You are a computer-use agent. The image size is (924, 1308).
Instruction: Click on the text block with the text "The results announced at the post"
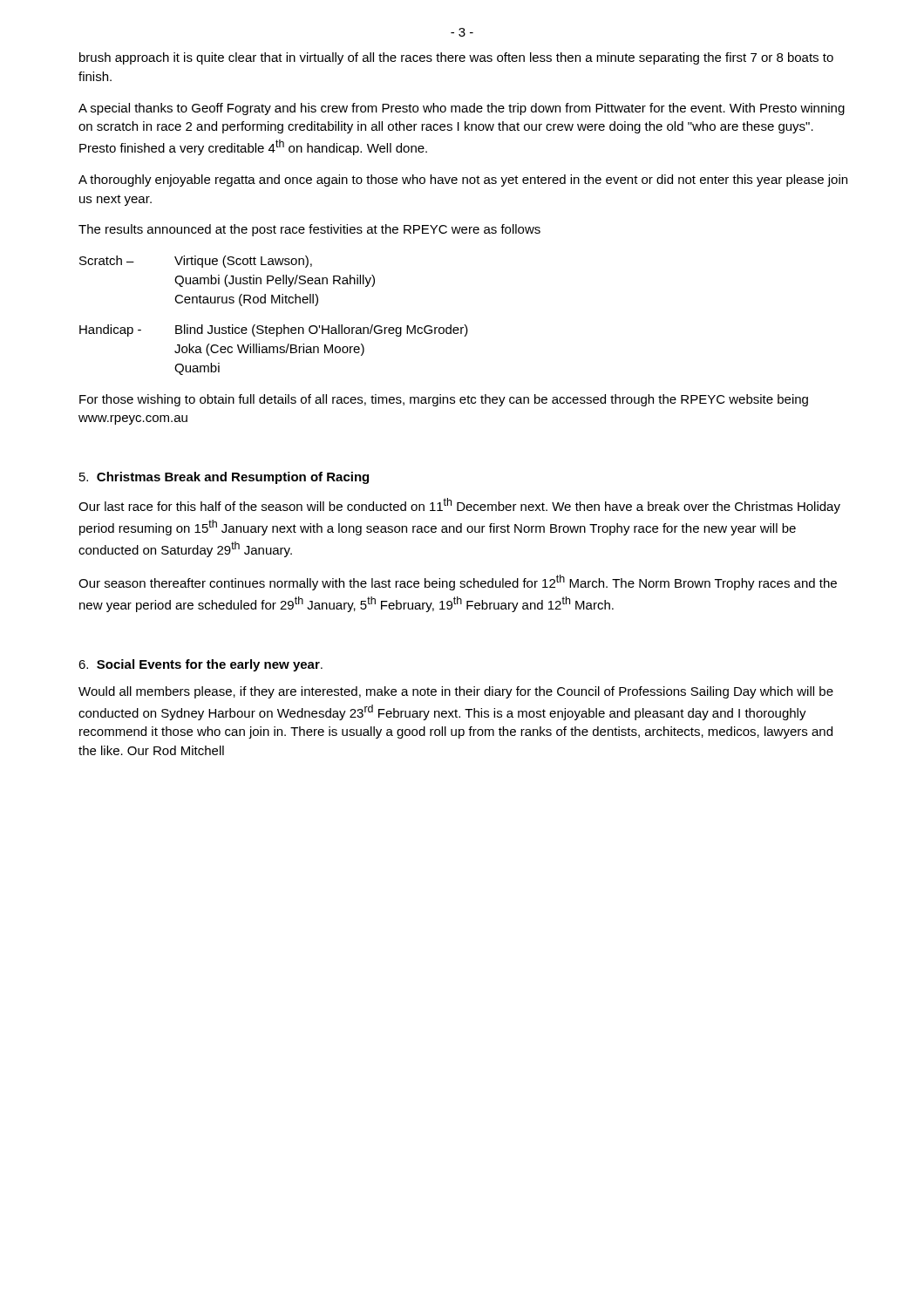pos(466,229)
